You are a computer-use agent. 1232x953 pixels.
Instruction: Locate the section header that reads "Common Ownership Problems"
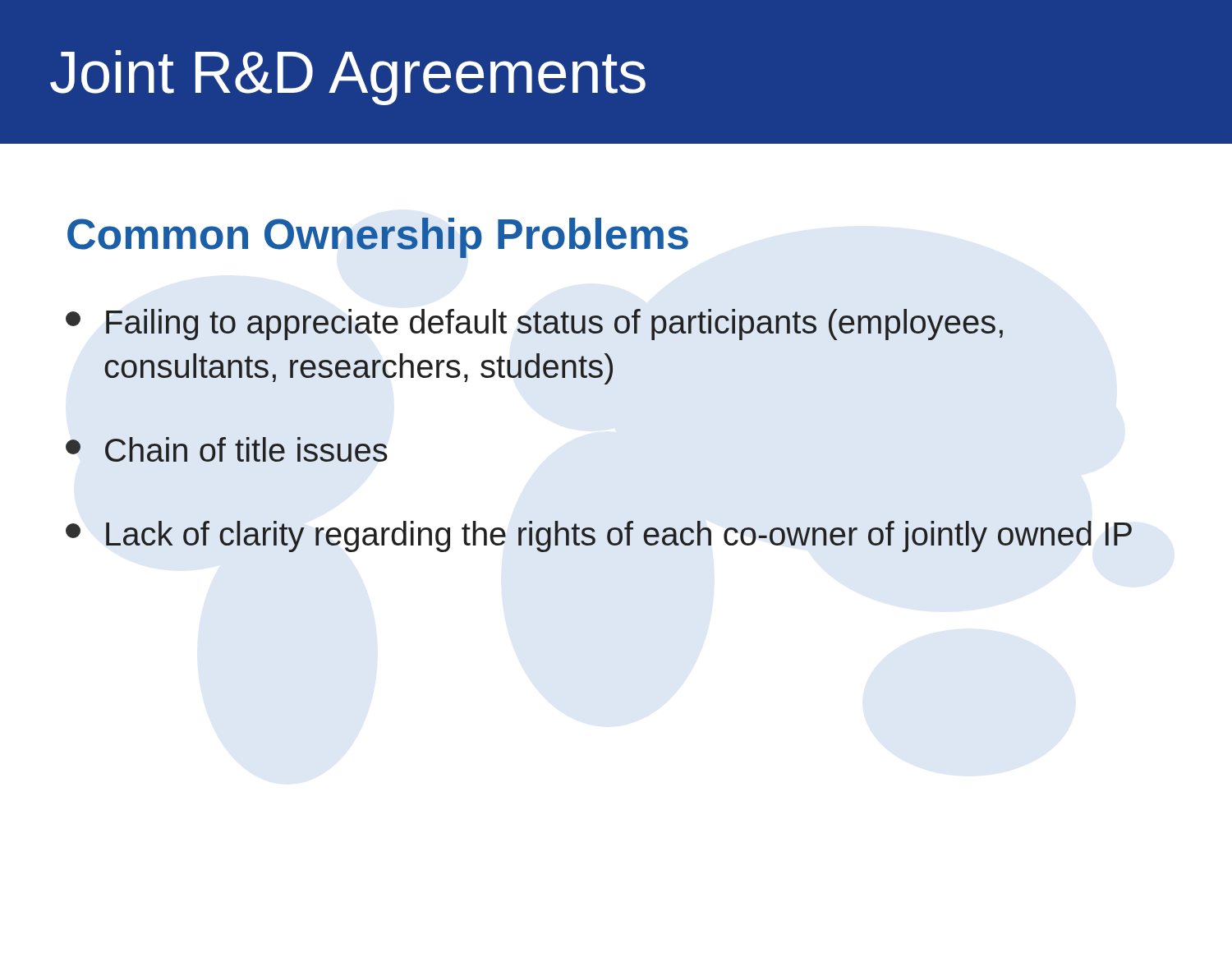(378, 234)
